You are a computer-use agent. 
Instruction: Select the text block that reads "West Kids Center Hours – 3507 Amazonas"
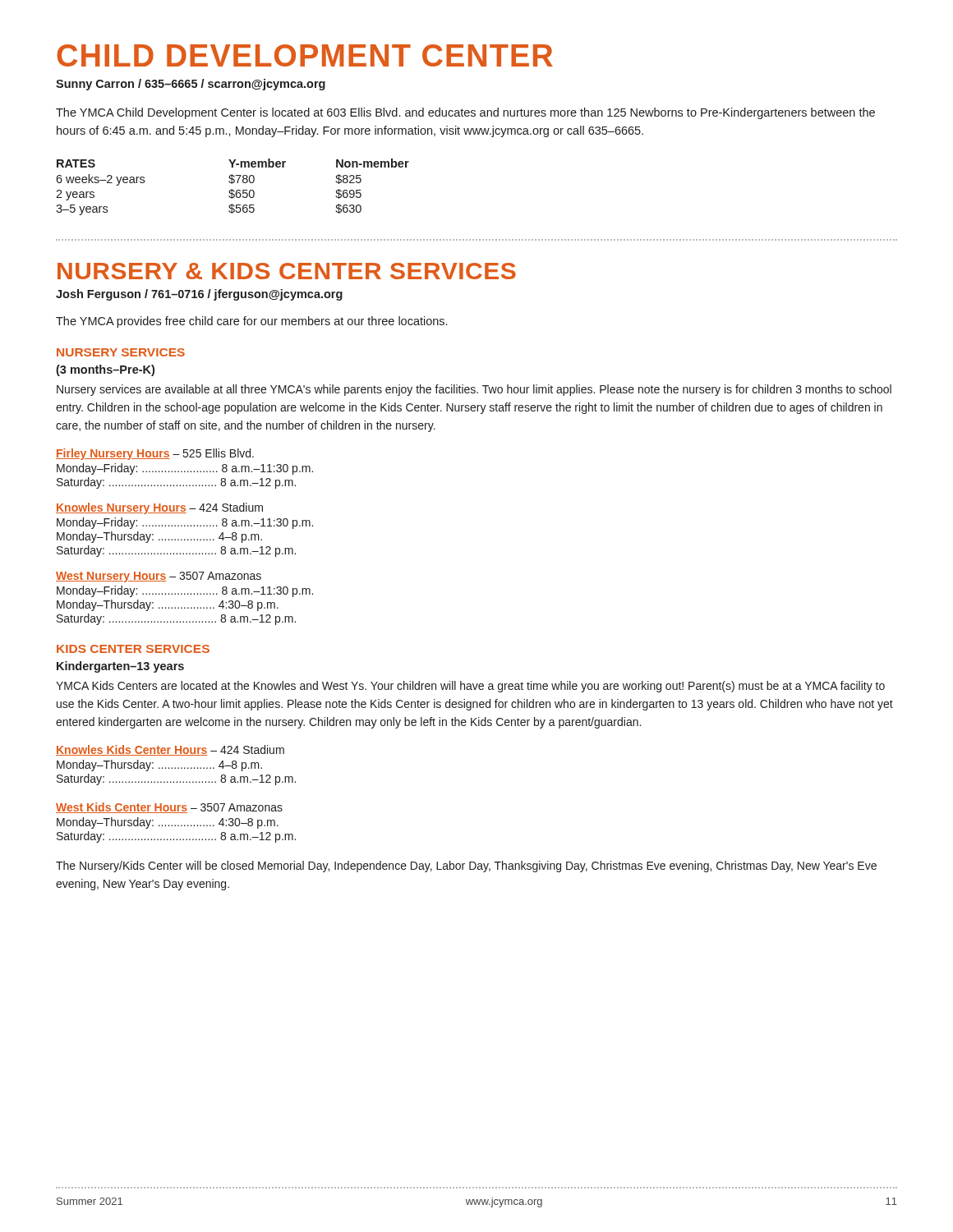(x=169, y=808)
